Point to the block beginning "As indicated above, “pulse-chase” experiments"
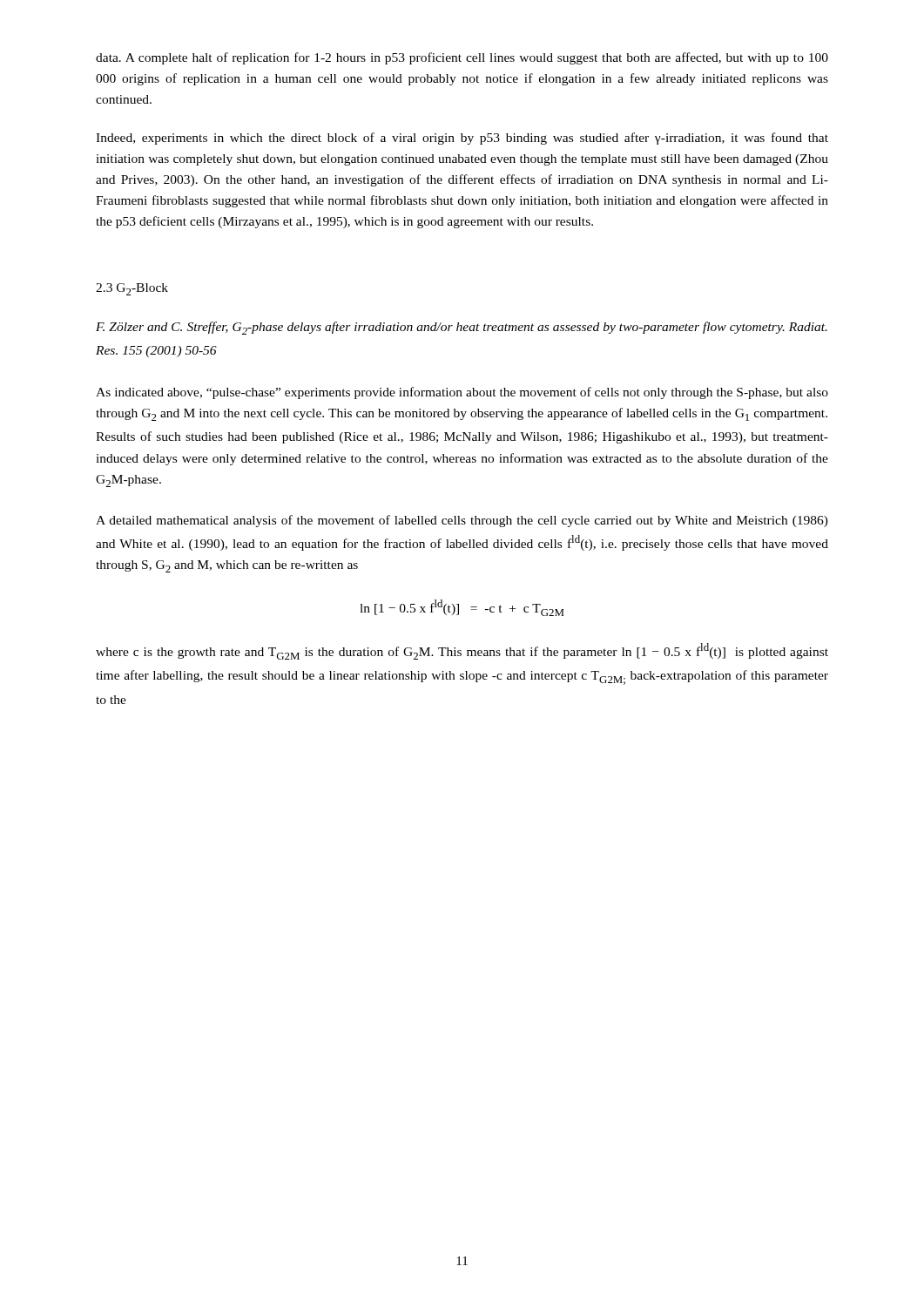The height and width of the screenshot is (1307, 924). [462, 437]
